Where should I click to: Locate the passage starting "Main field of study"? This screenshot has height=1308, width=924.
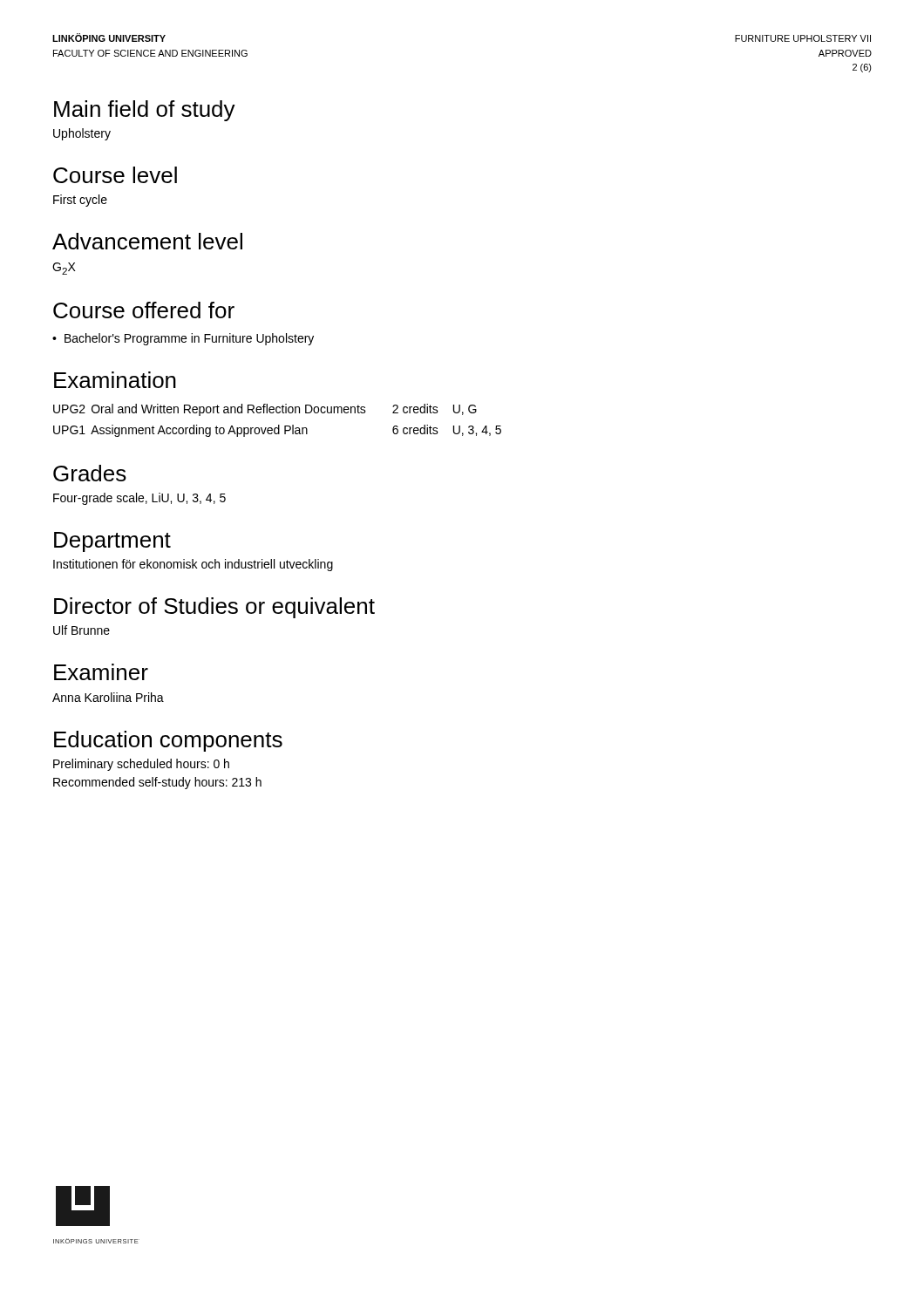(x=144, y=109)
